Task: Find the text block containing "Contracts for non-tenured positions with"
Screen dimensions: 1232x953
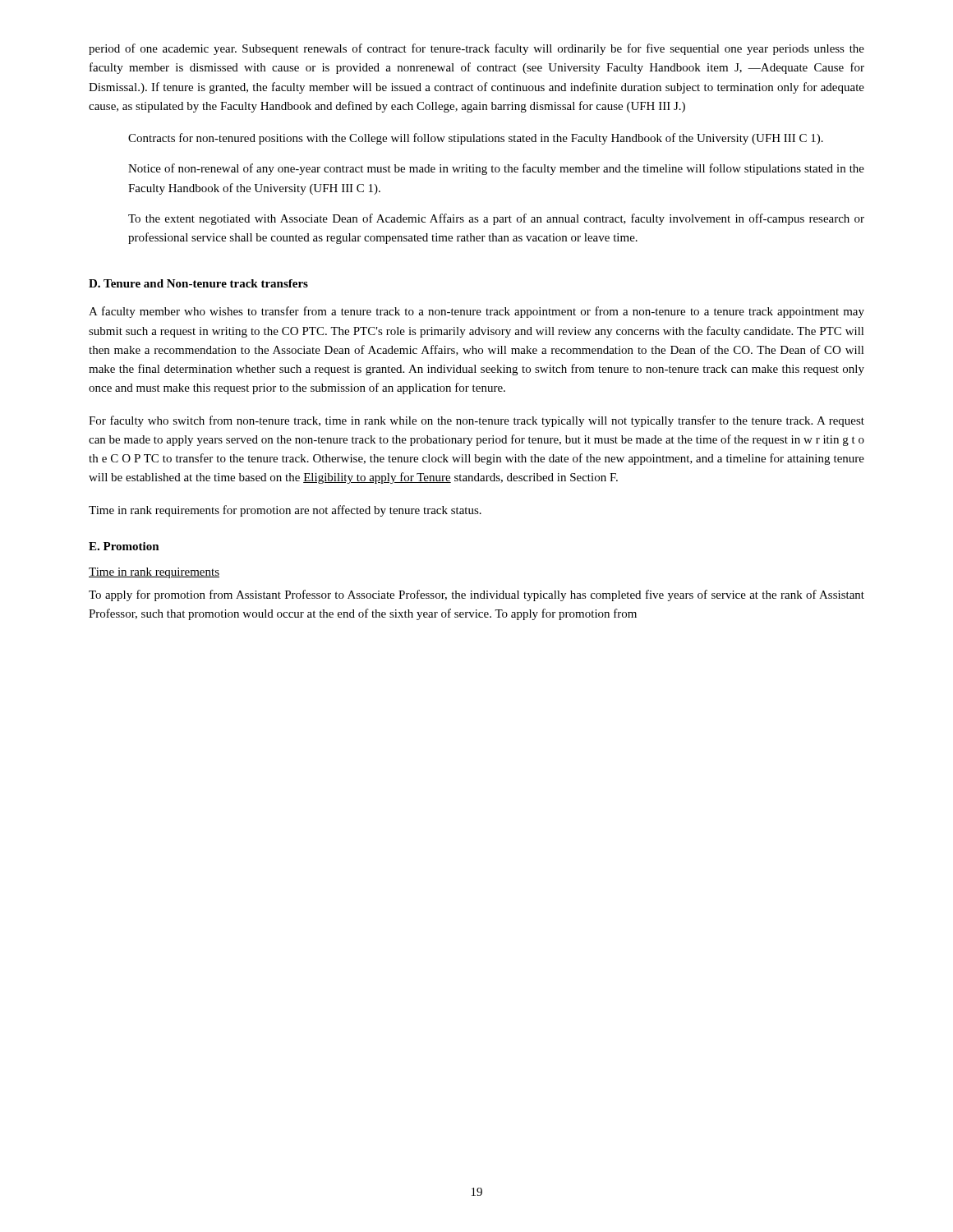Action: 476,138
